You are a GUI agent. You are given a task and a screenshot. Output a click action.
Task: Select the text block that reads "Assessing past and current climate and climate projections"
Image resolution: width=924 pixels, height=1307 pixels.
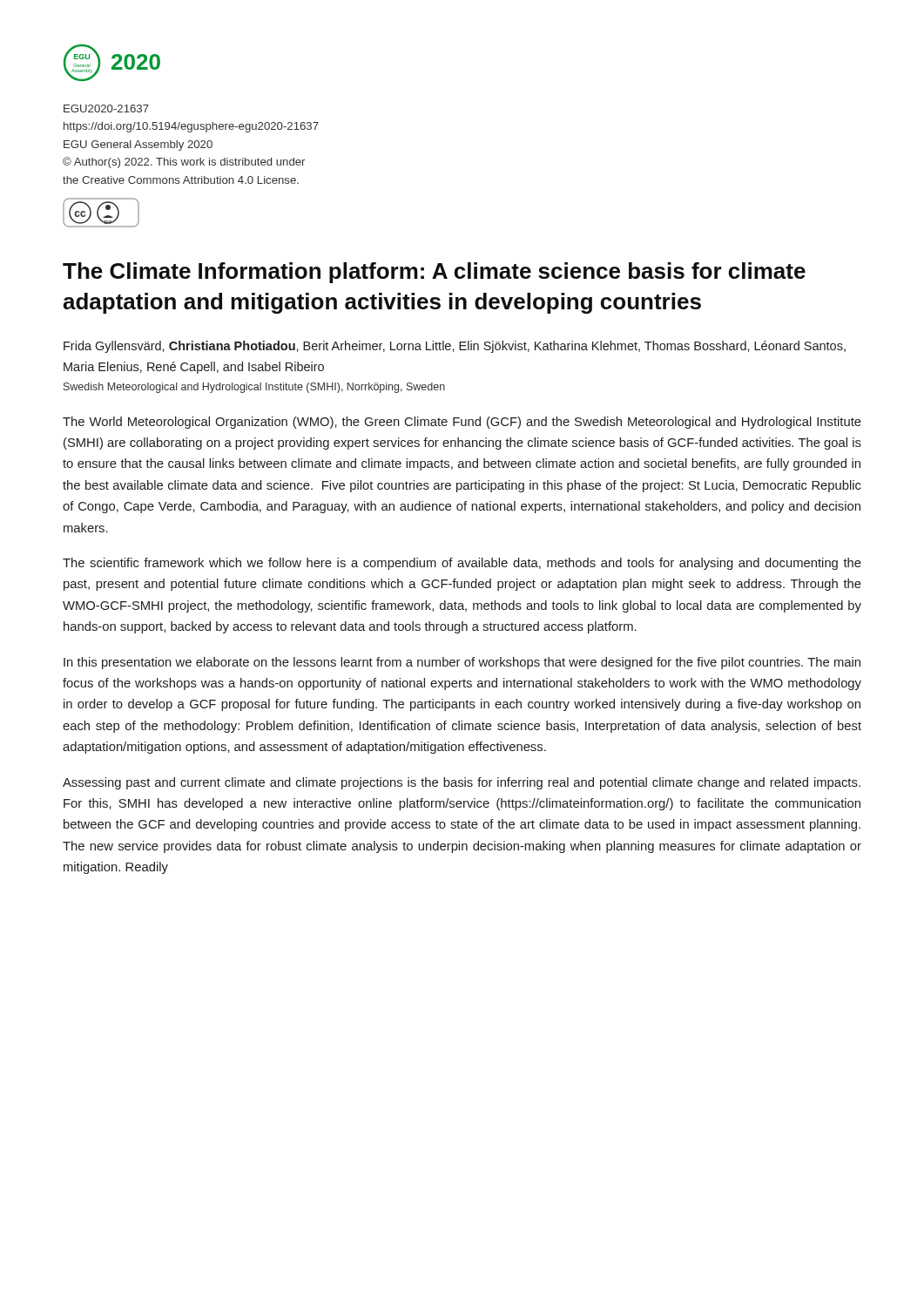462,825
